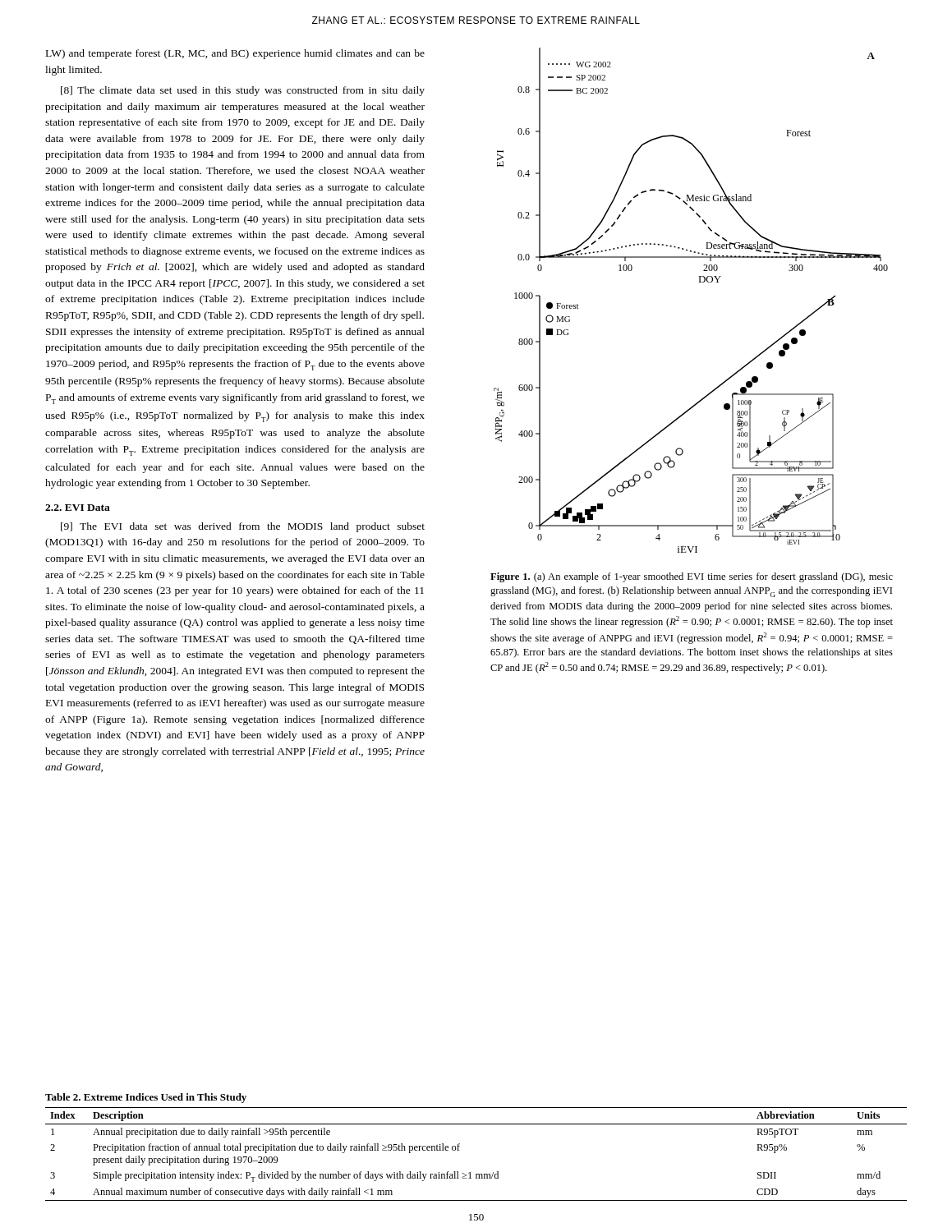Select the block starting "2.2. EVI Data"
Image resolution: width=952 pixels, height=1232 pixels.
78,507
